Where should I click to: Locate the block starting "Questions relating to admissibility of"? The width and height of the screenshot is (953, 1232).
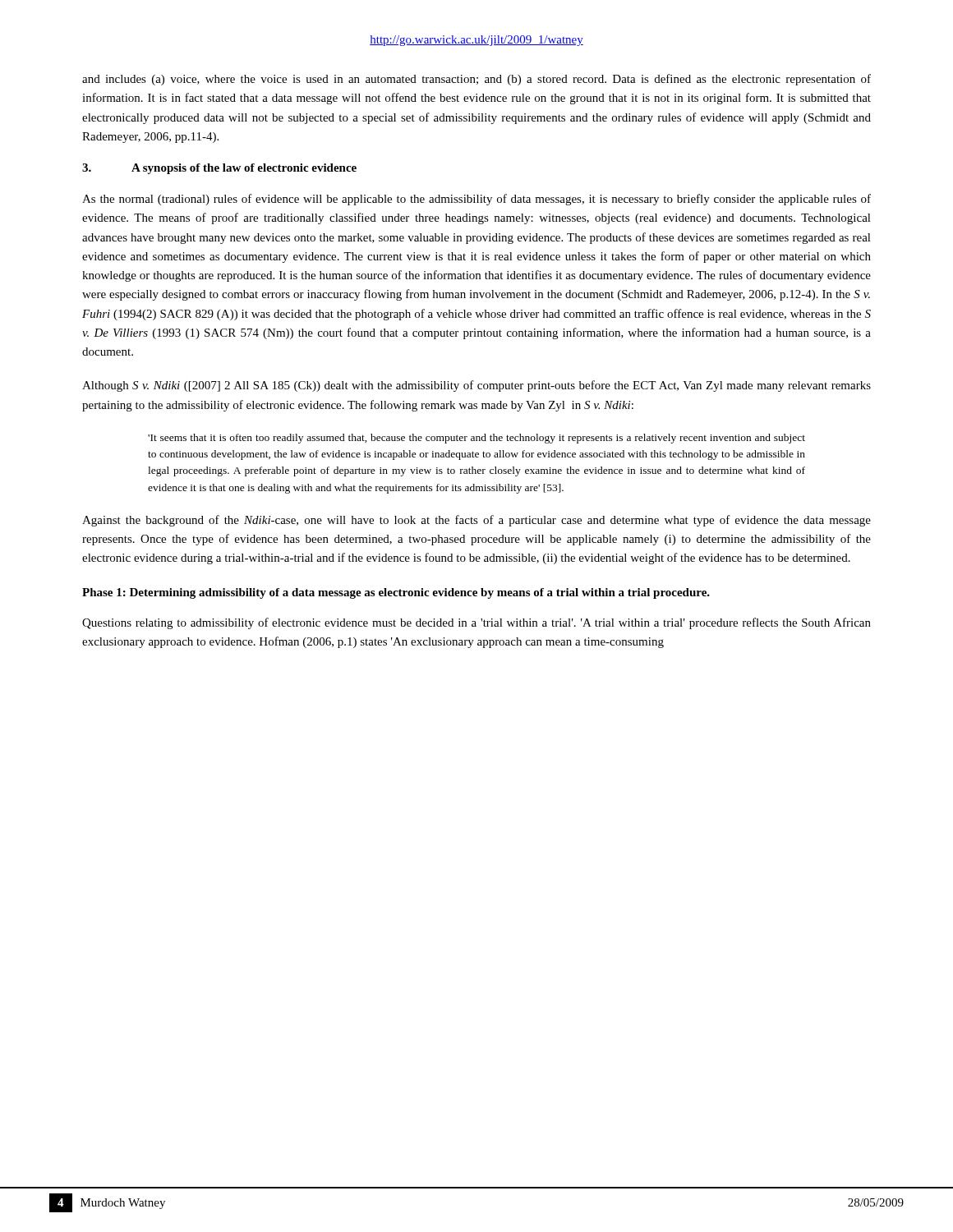476,632
